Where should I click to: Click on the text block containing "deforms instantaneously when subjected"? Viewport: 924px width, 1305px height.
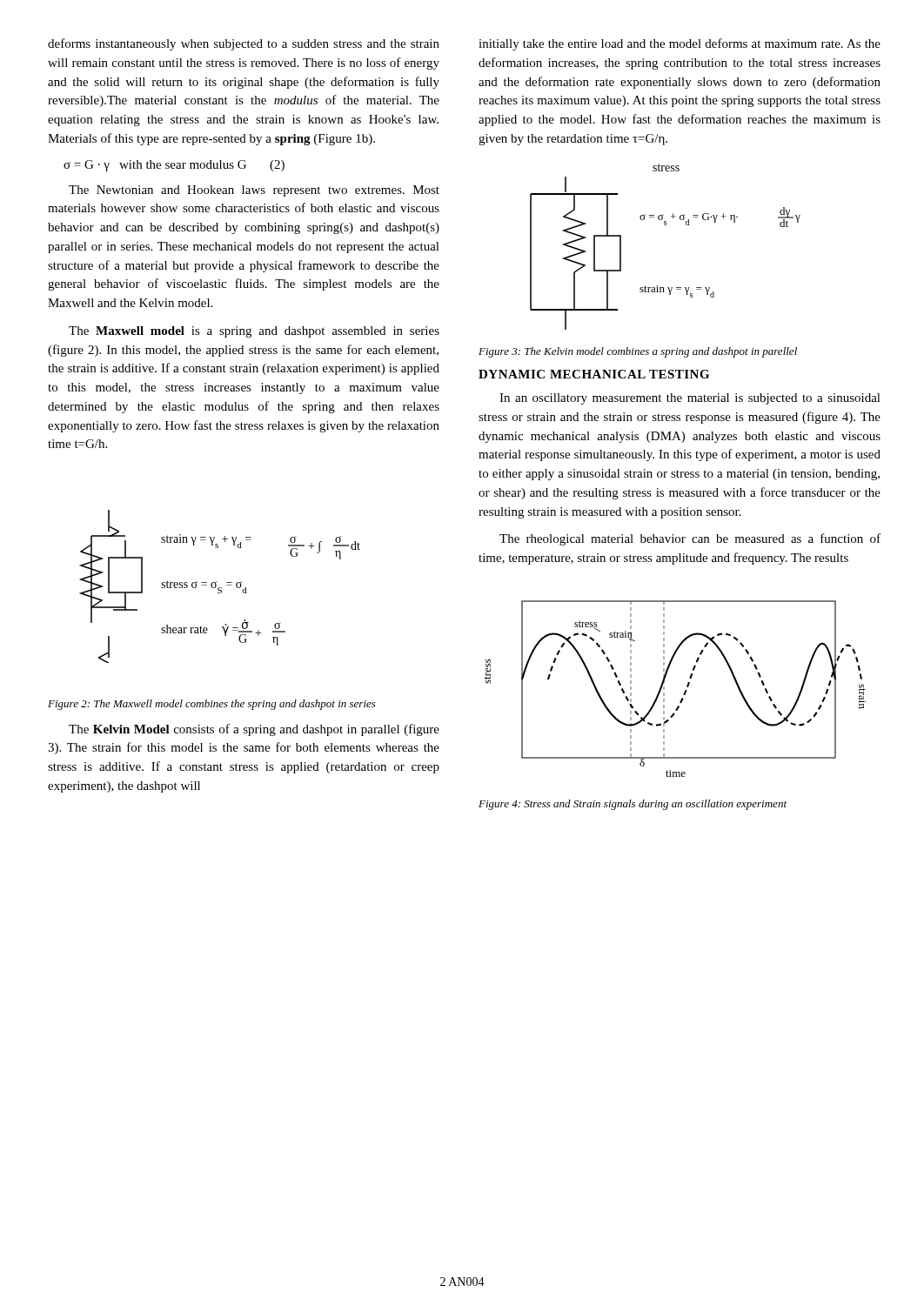tap(244, 92)
